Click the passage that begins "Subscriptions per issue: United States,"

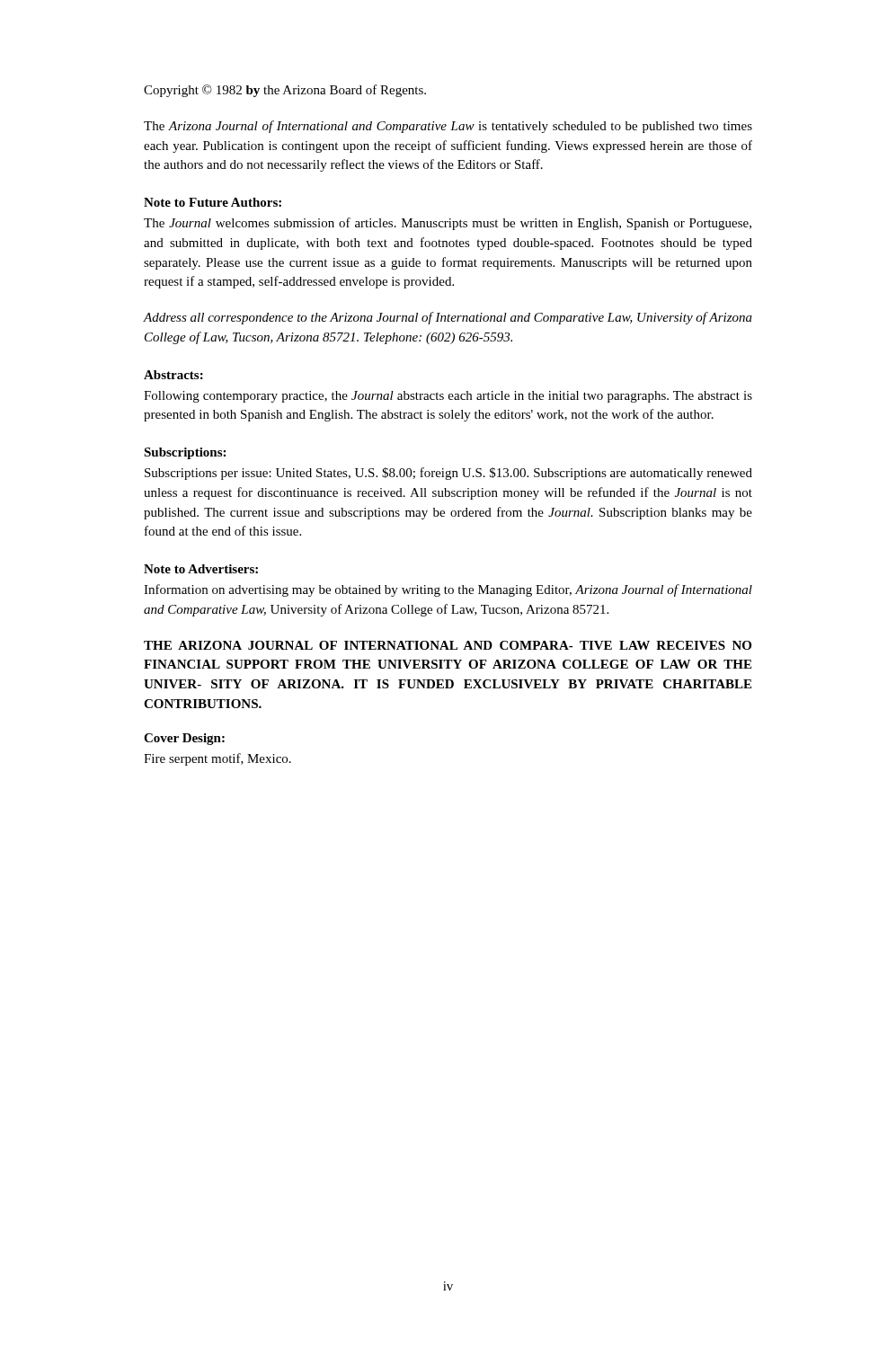click(448, 502)
